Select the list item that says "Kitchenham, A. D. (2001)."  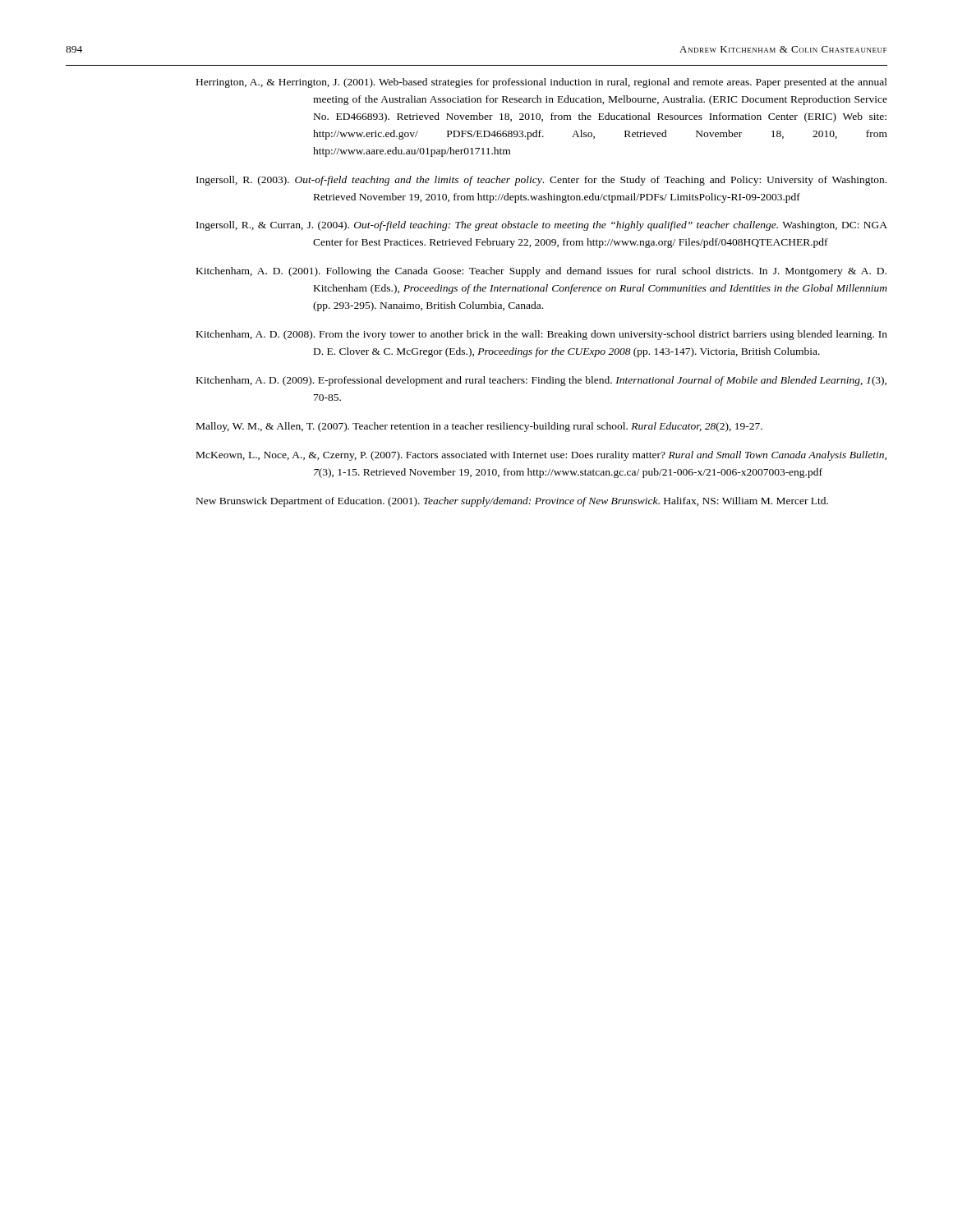(541, 289)
